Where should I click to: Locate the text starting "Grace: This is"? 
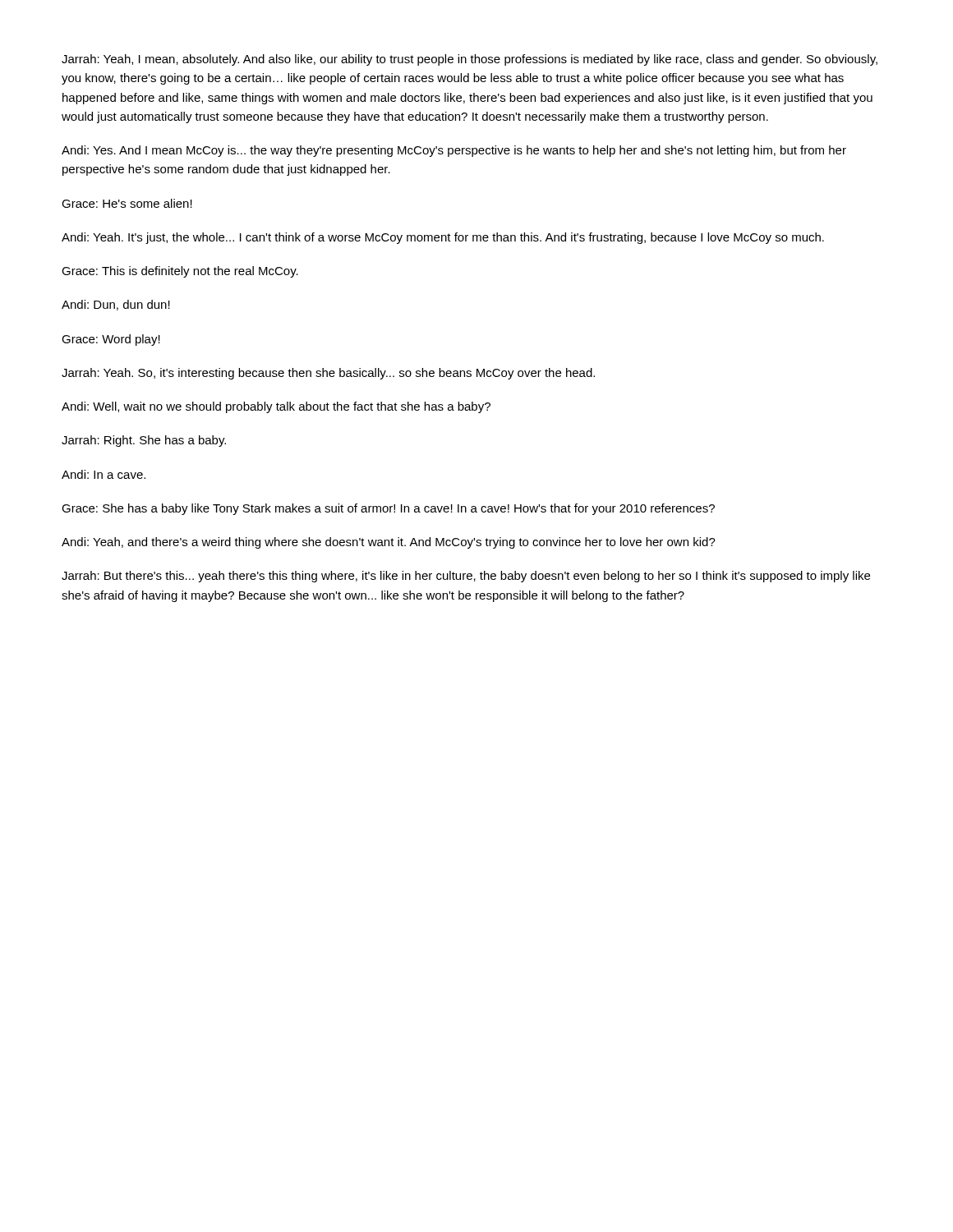[x=180, y=271]
